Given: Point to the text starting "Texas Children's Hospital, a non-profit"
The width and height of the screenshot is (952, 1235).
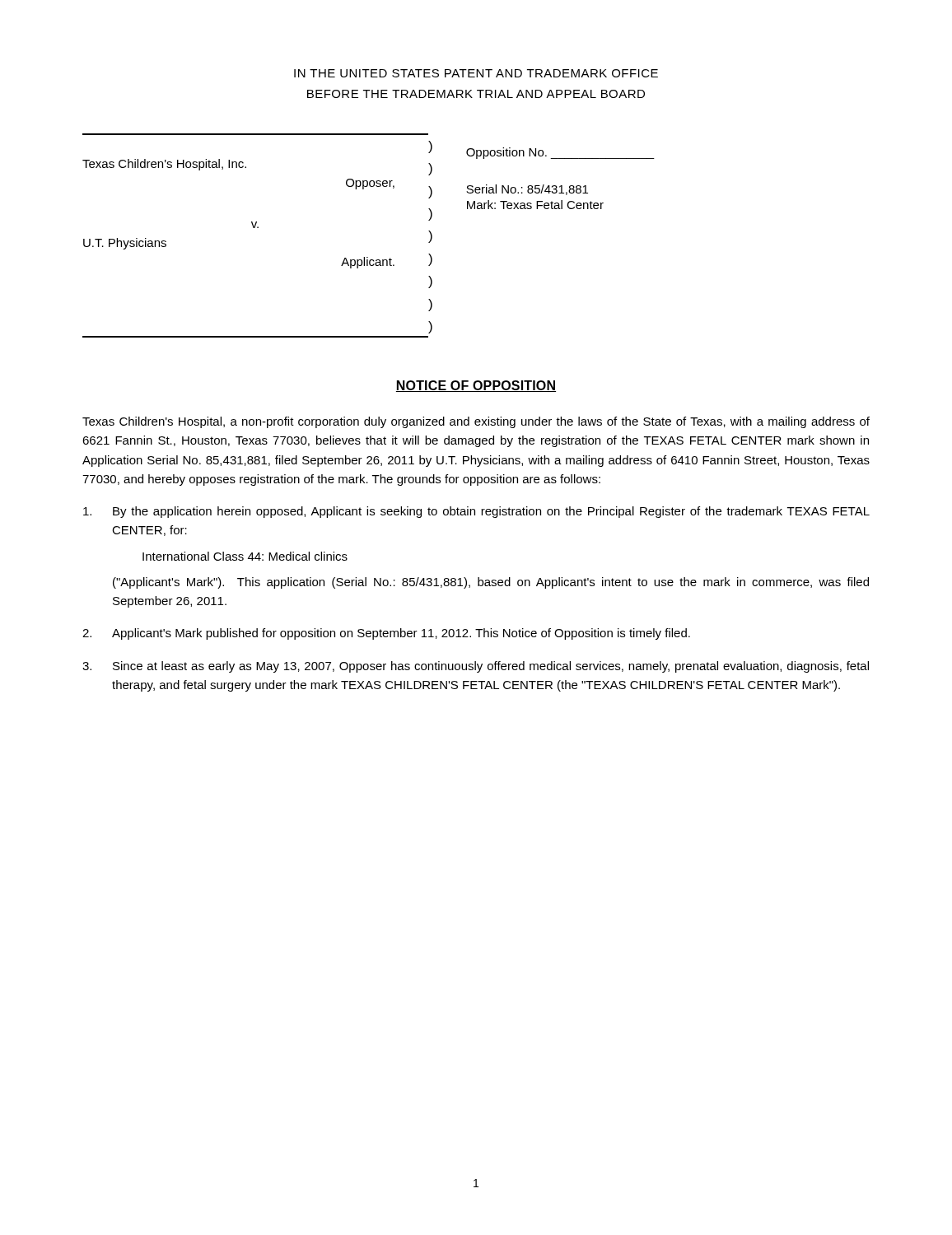Looking at the screenshot, I should [476, 450].
